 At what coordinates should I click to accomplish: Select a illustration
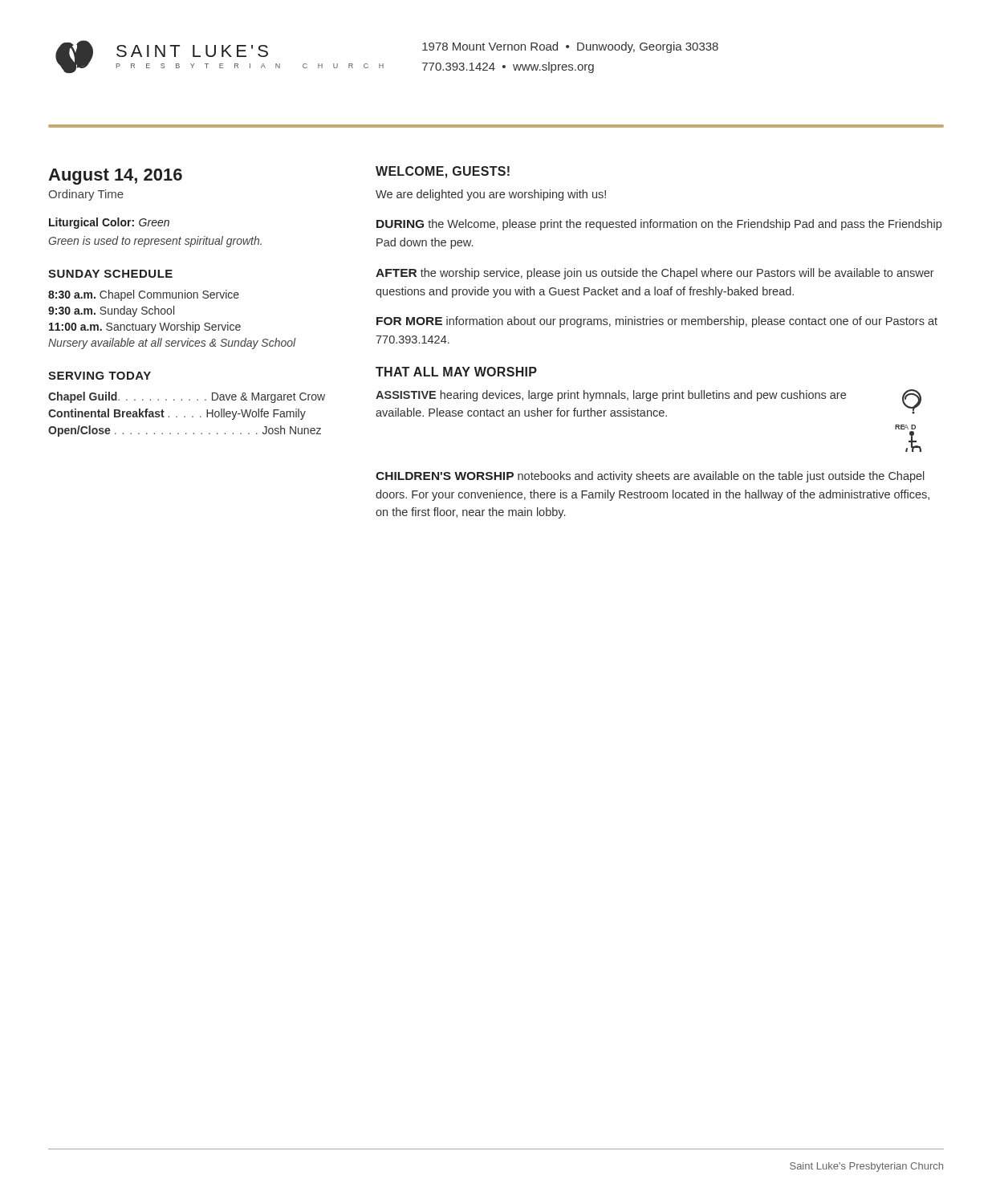coord(912,421)
